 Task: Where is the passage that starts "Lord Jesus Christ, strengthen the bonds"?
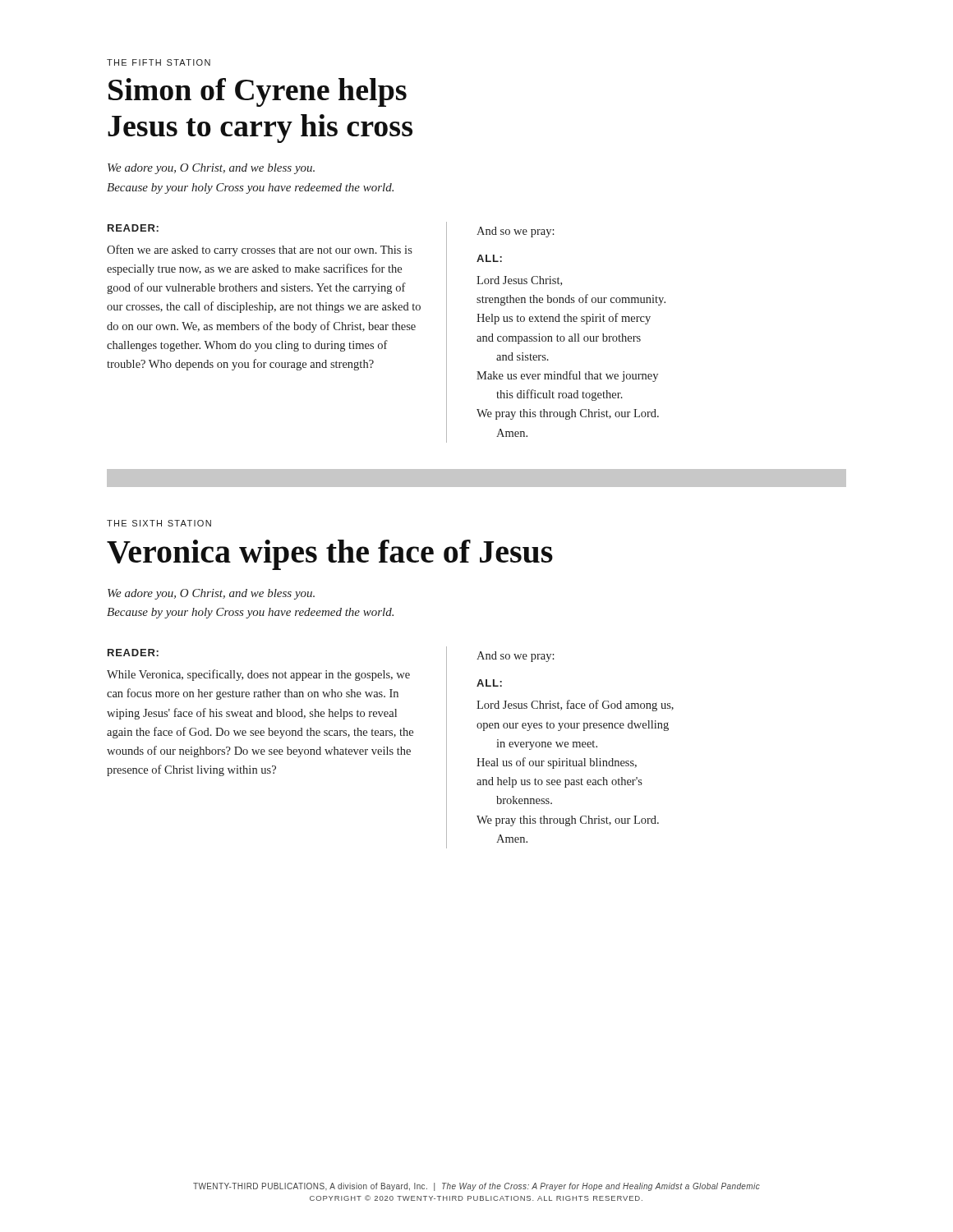click(519, 281)
